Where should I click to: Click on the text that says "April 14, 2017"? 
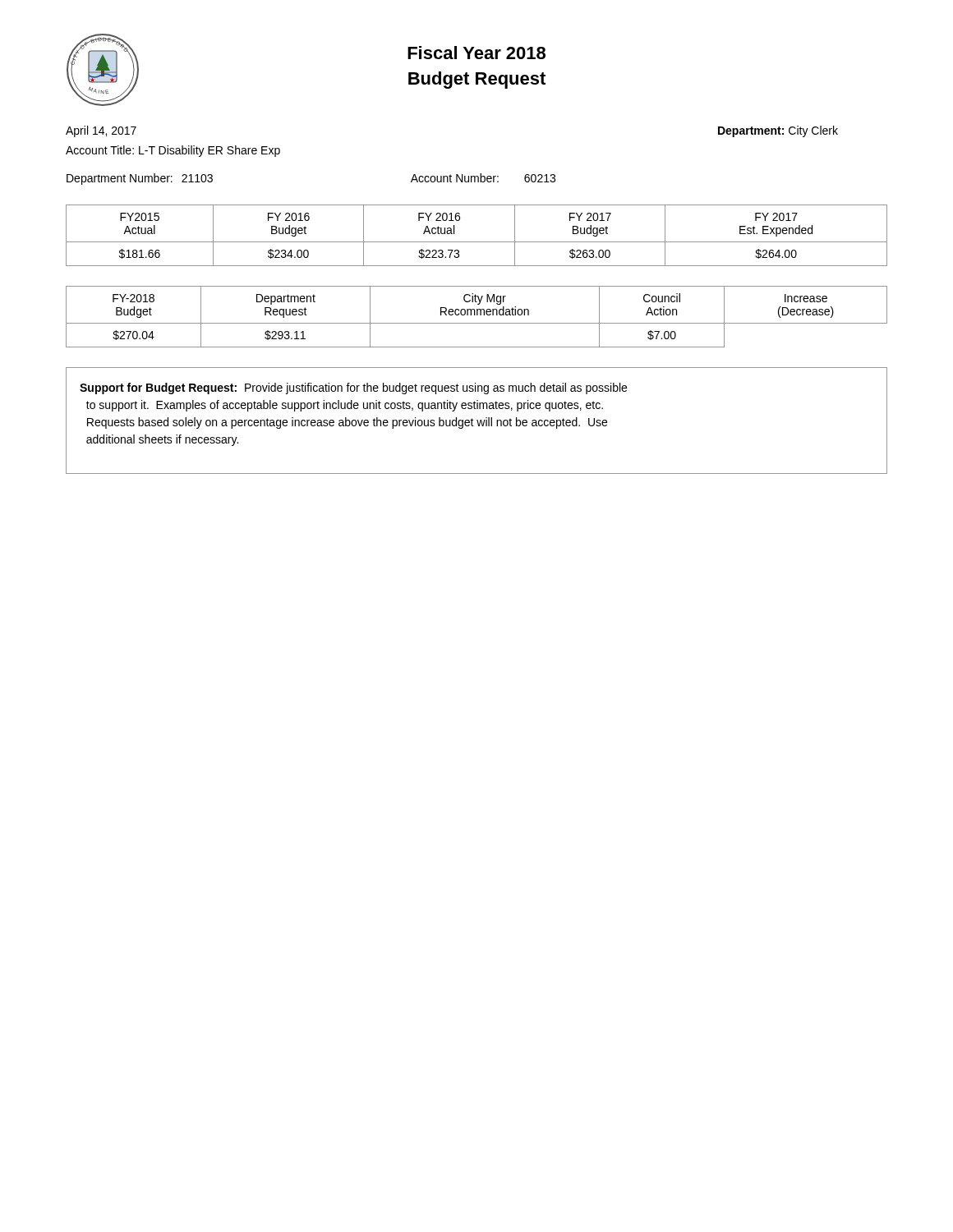coord(101,131)
